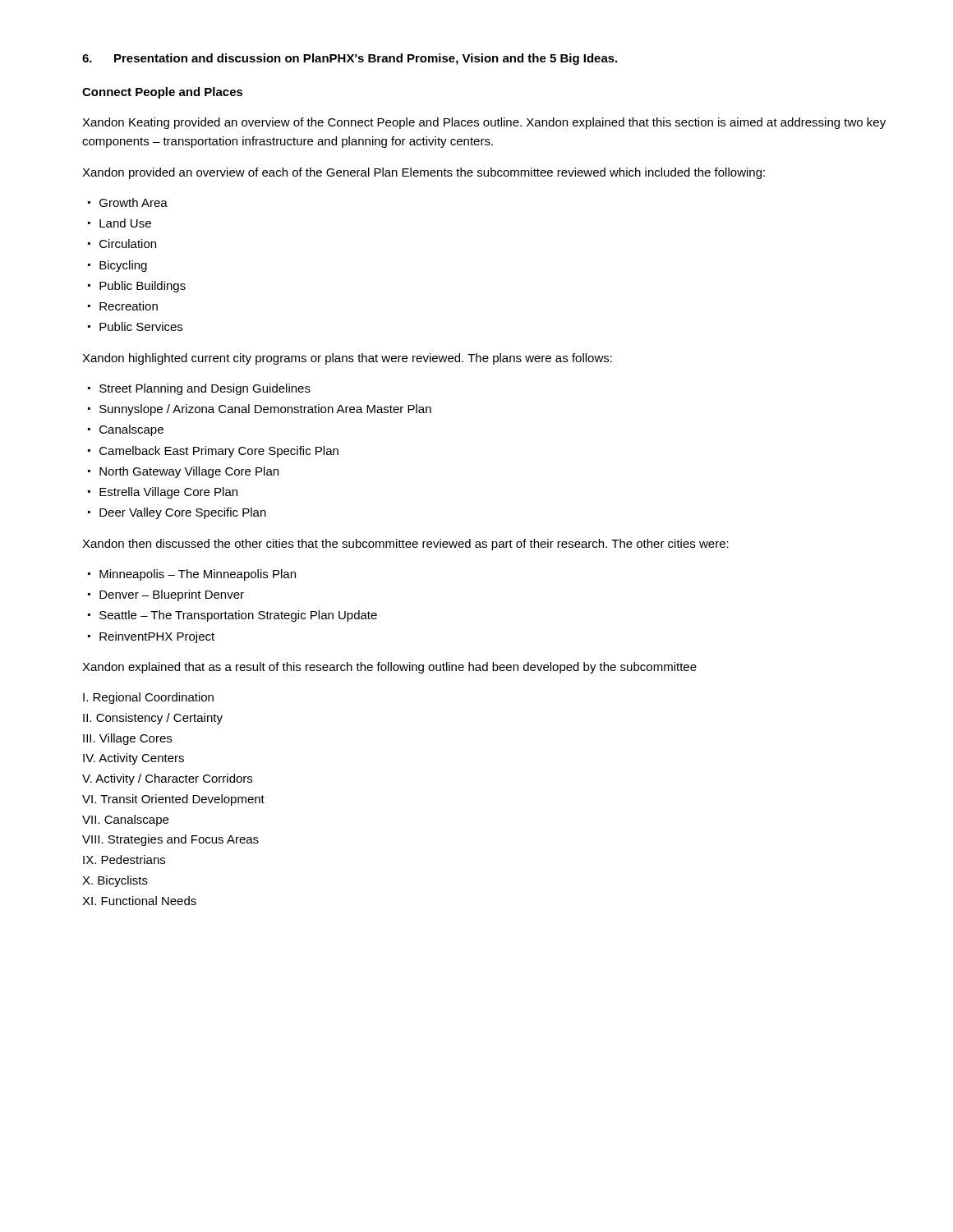The width and height of the screenshot is (953, 1232).
Task: Select the text block starting "Sunnyslope / Arizona Canal Demonstration Area Master Plan"
Action: [x=265, y=409]
